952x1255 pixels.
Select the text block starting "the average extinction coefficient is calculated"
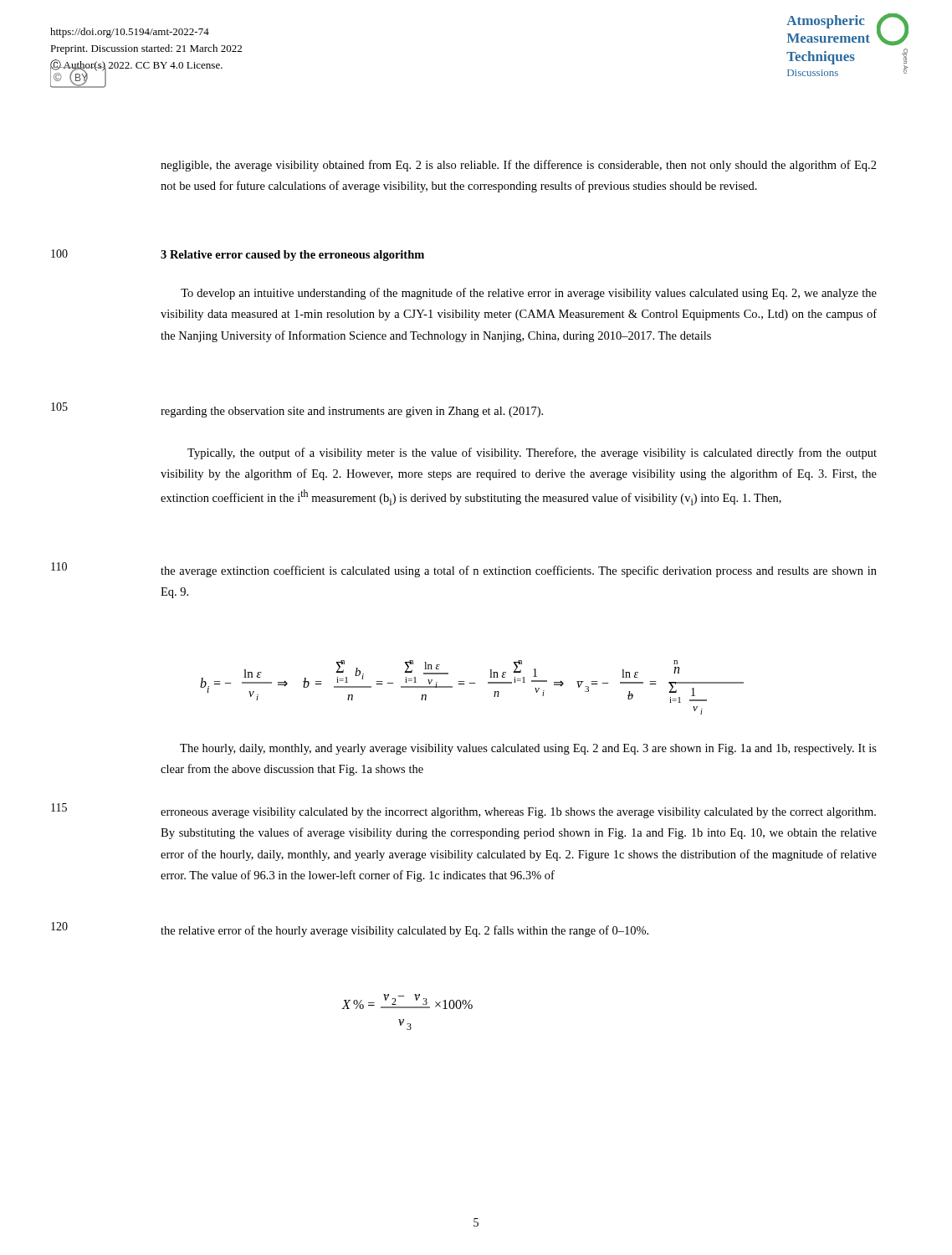519,581
